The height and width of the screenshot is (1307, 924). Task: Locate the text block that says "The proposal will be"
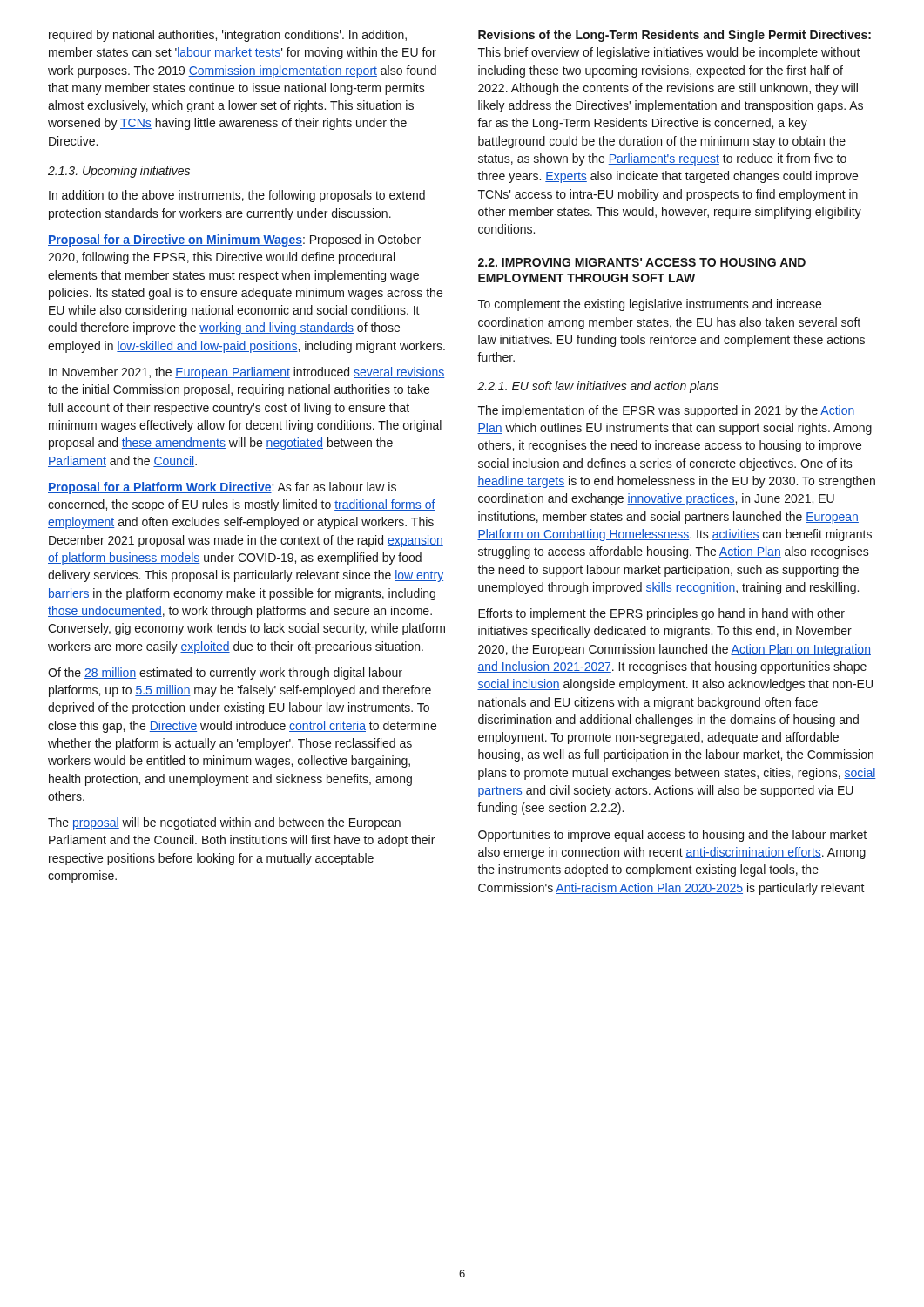pos(241,849)
